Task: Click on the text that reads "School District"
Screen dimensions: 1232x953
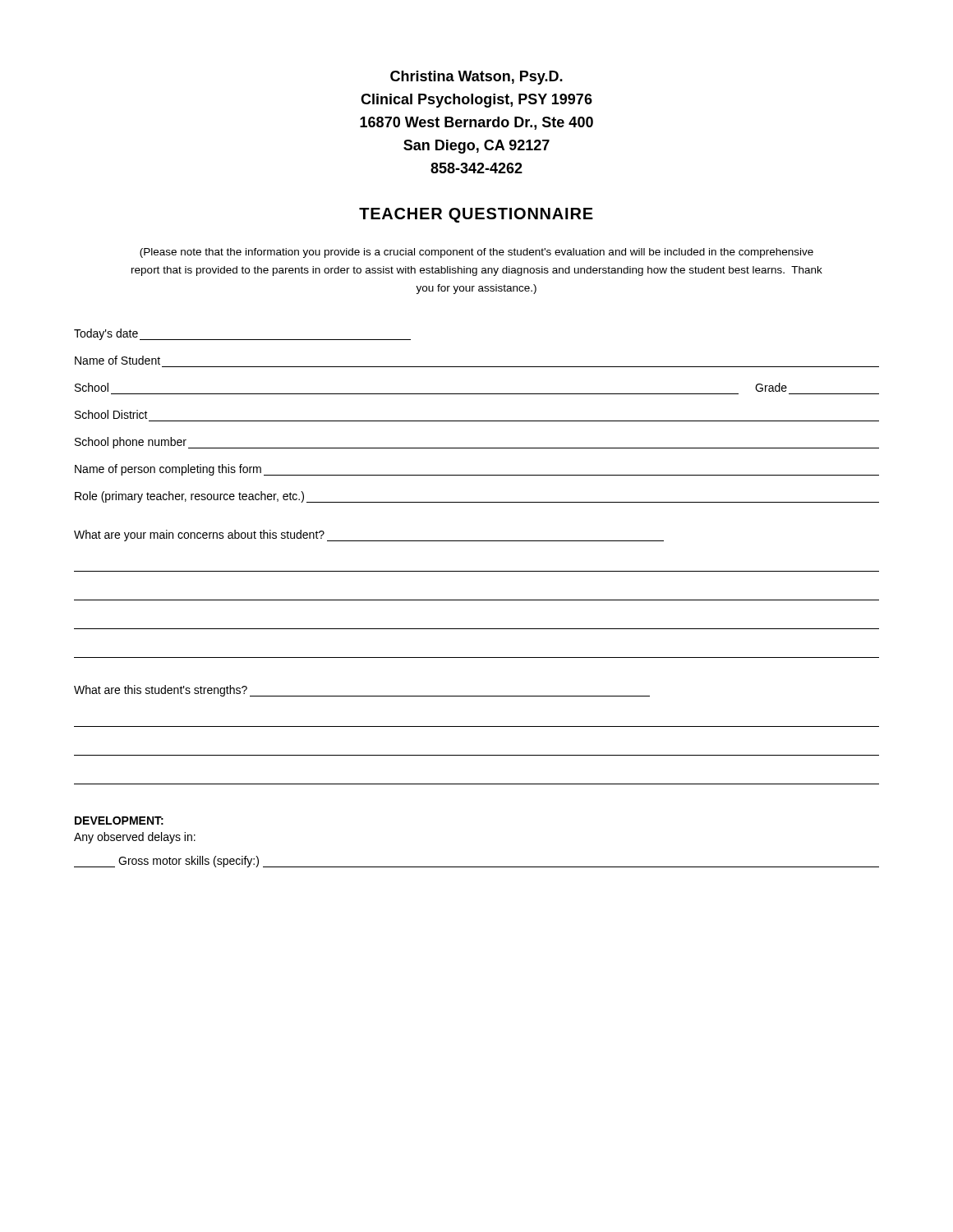Action: (476, 414)
